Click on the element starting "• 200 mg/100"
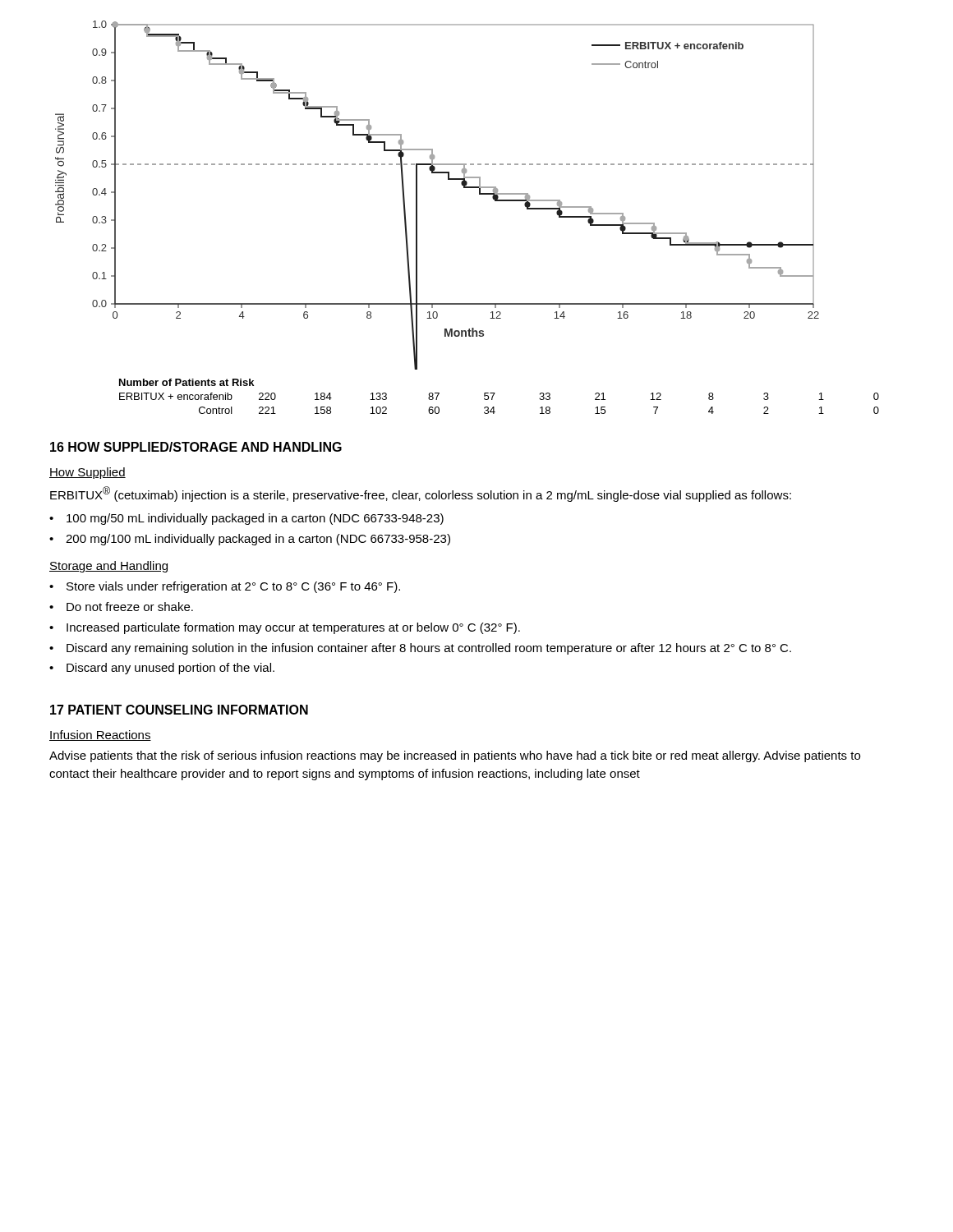Screen dimensions: 1232x953 click(250, 538)
